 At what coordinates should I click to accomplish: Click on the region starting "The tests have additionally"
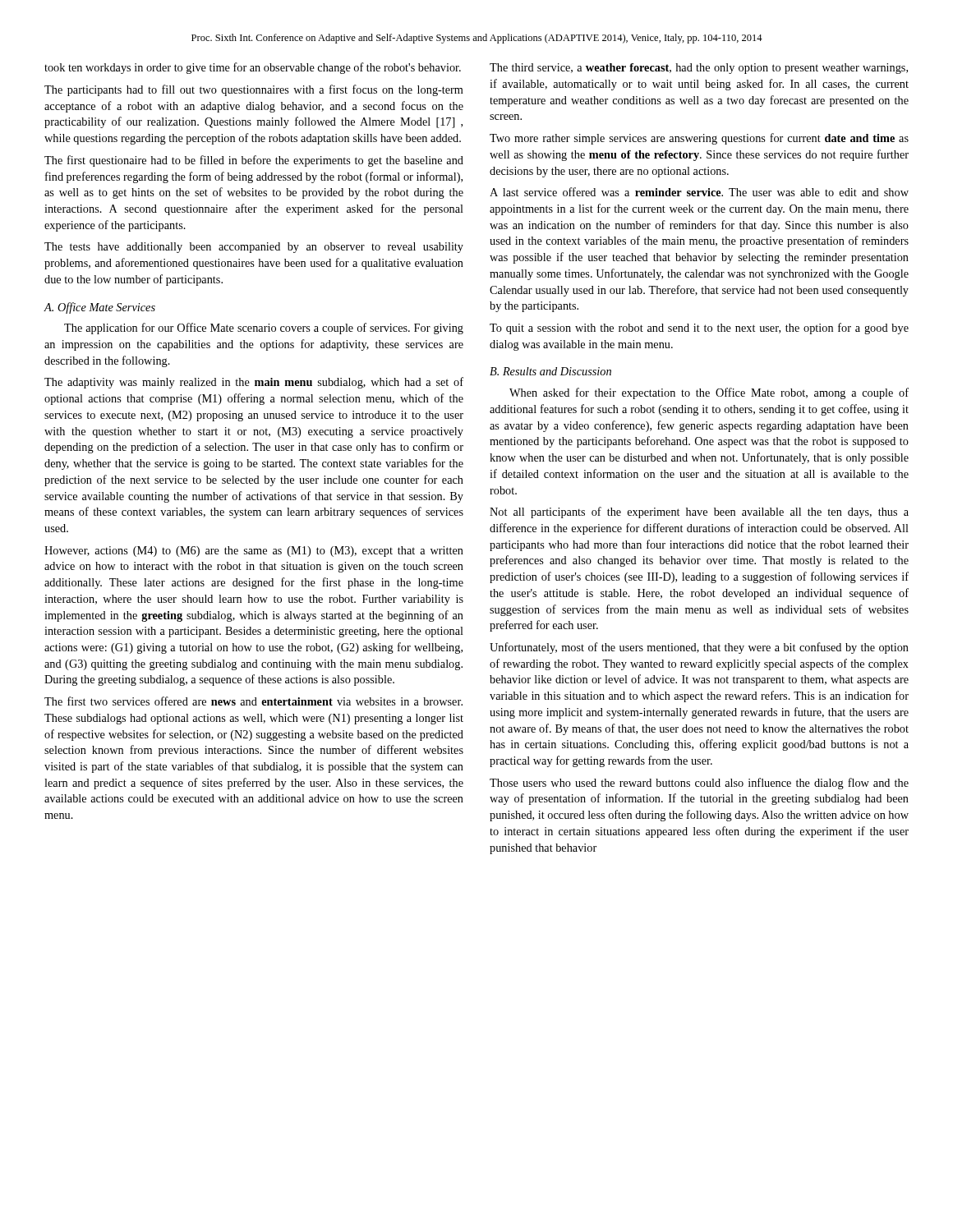click(254, 264)
